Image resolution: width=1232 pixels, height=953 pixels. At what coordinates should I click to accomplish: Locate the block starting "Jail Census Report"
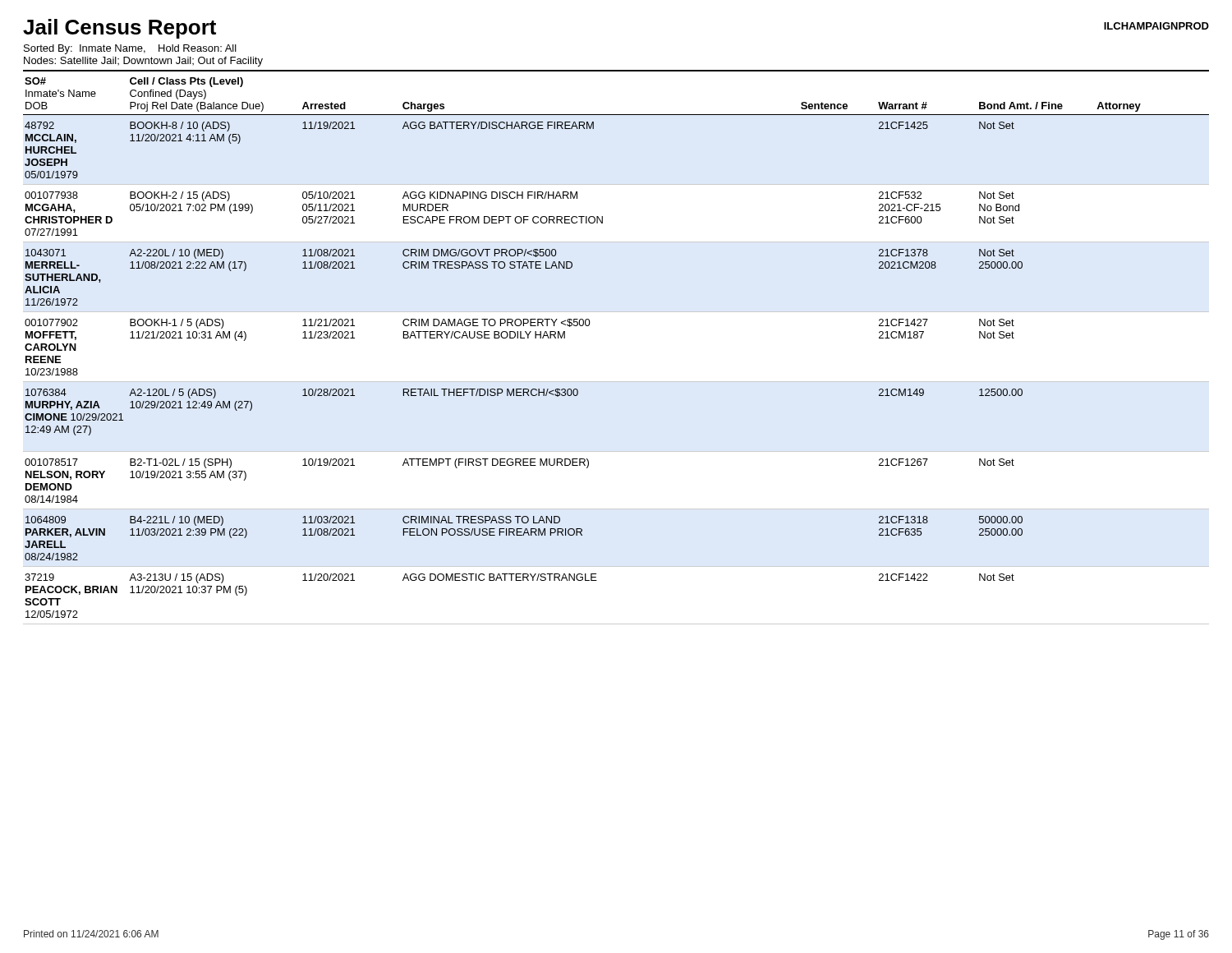pos(120,27)
